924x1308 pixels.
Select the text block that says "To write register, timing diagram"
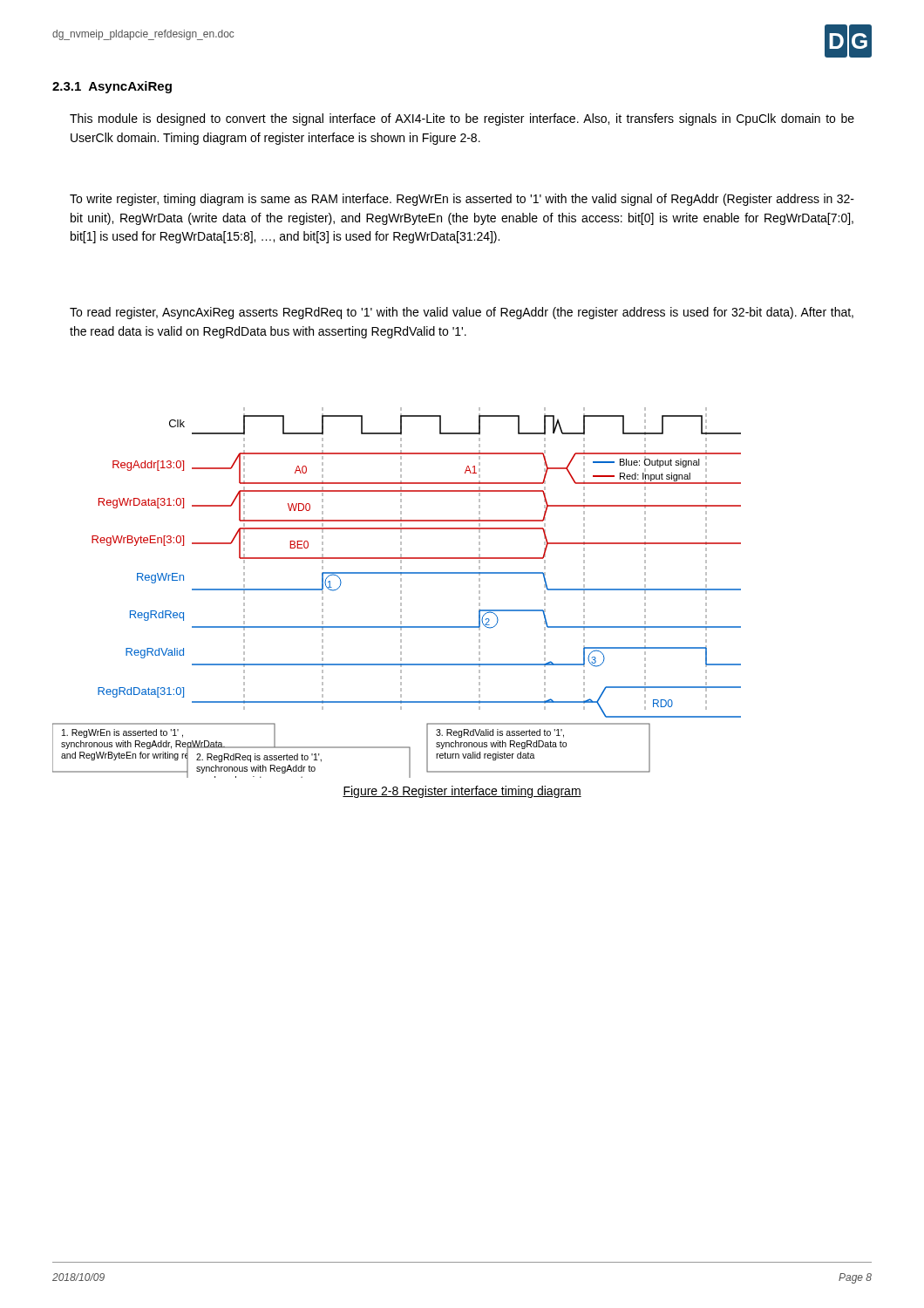462,218
